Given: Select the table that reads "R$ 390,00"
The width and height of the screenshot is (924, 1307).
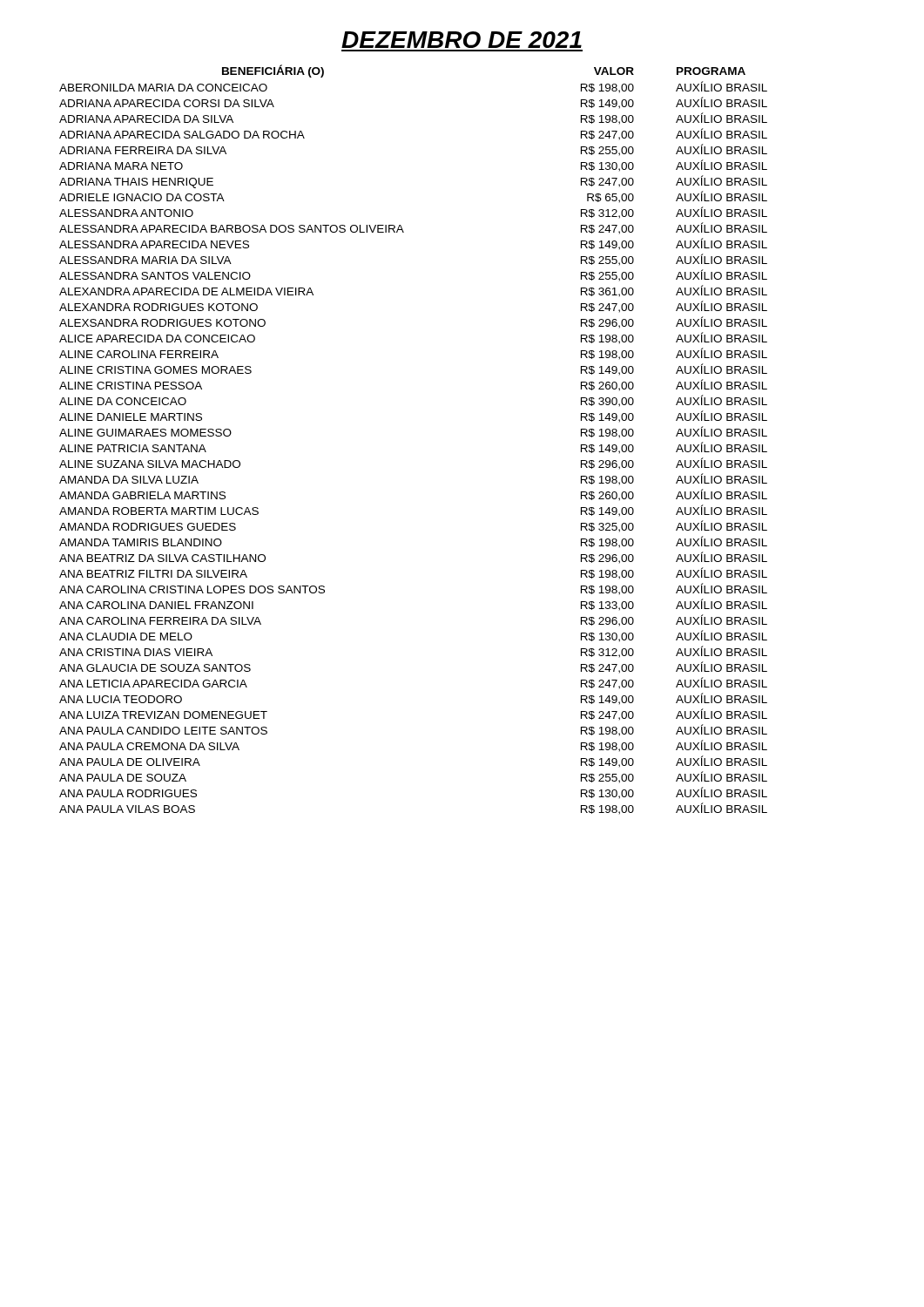Looking at the screenshot, I should pyautogui.click(x=462, y=440).
